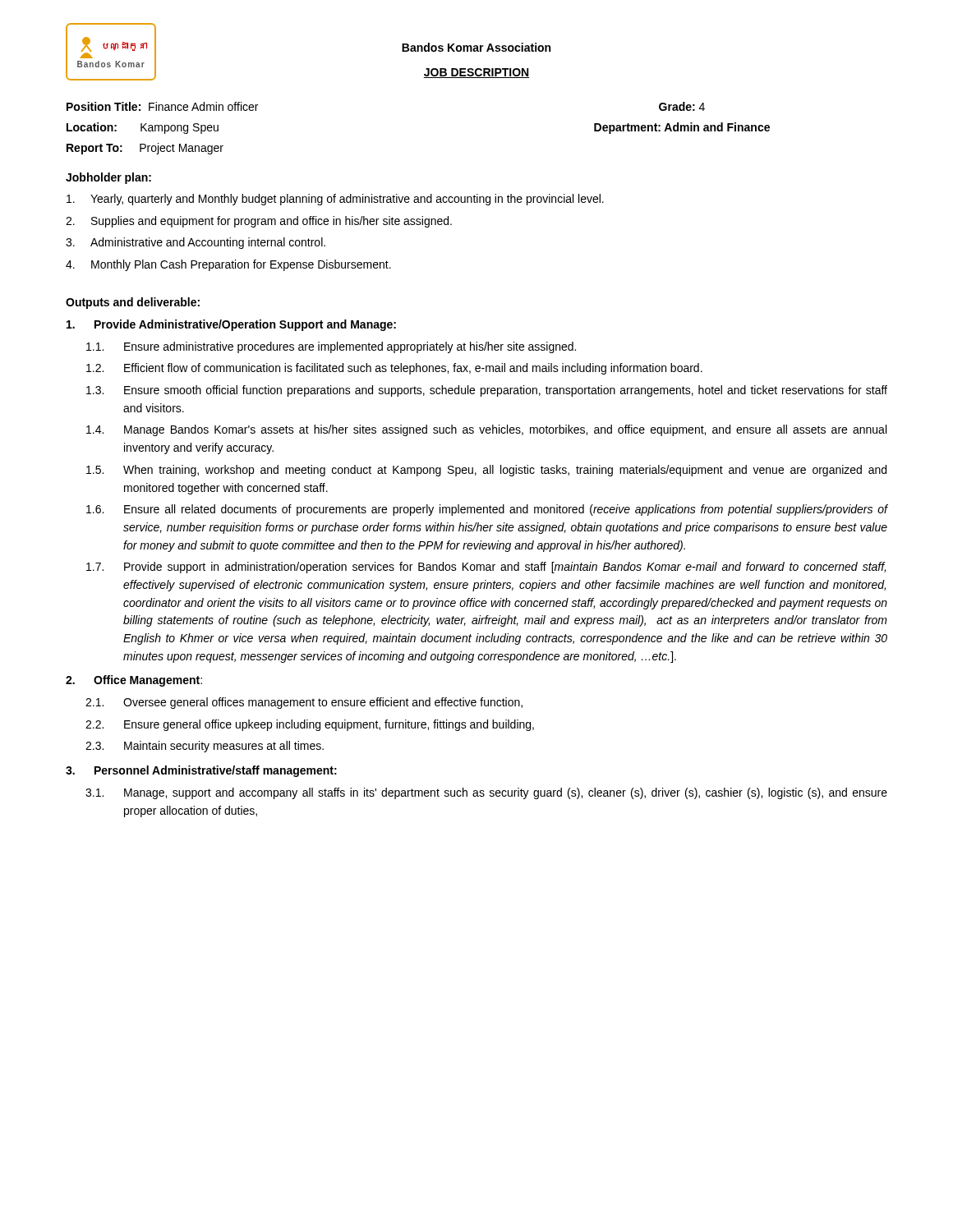Find the list item with the text "Provide Administrative/Operation Support and"

(231, 325)
